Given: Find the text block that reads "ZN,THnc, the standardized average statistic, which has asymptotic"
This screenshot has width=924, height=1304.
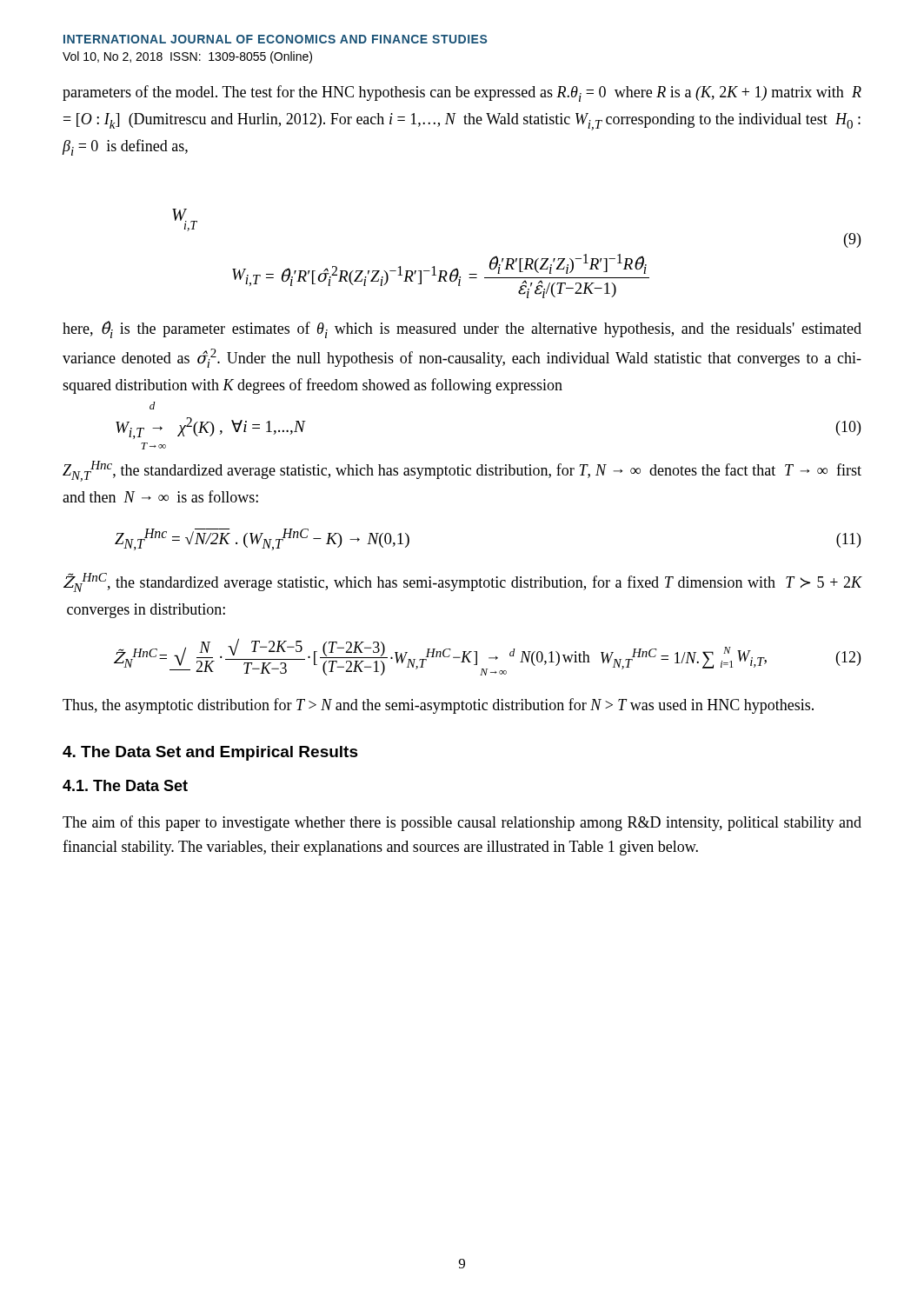Looking at the screenshot, I should (462, 483).
